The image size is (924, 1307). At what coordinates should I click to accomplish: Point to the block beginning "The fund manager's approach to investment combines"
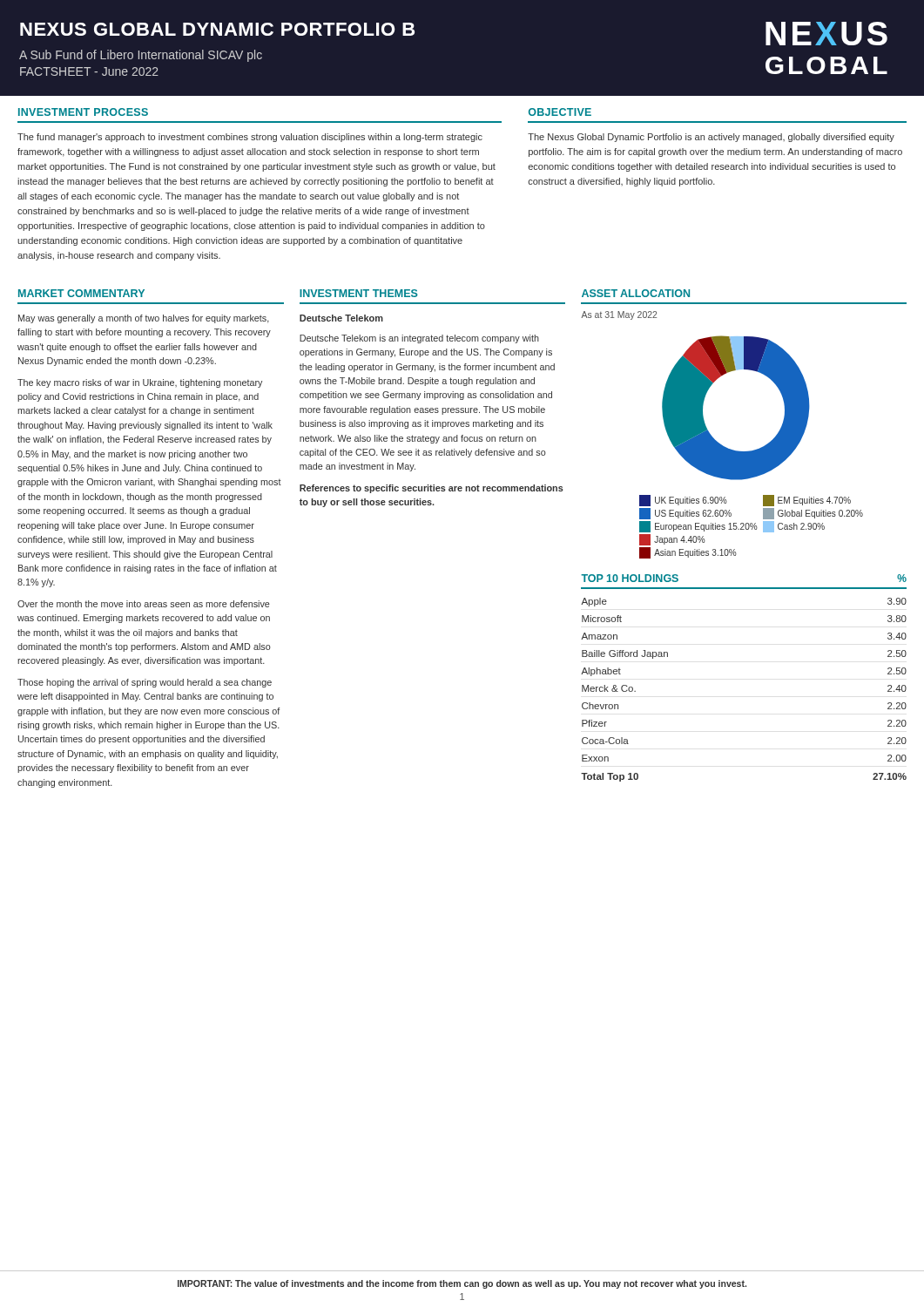(x=256, y=196)
